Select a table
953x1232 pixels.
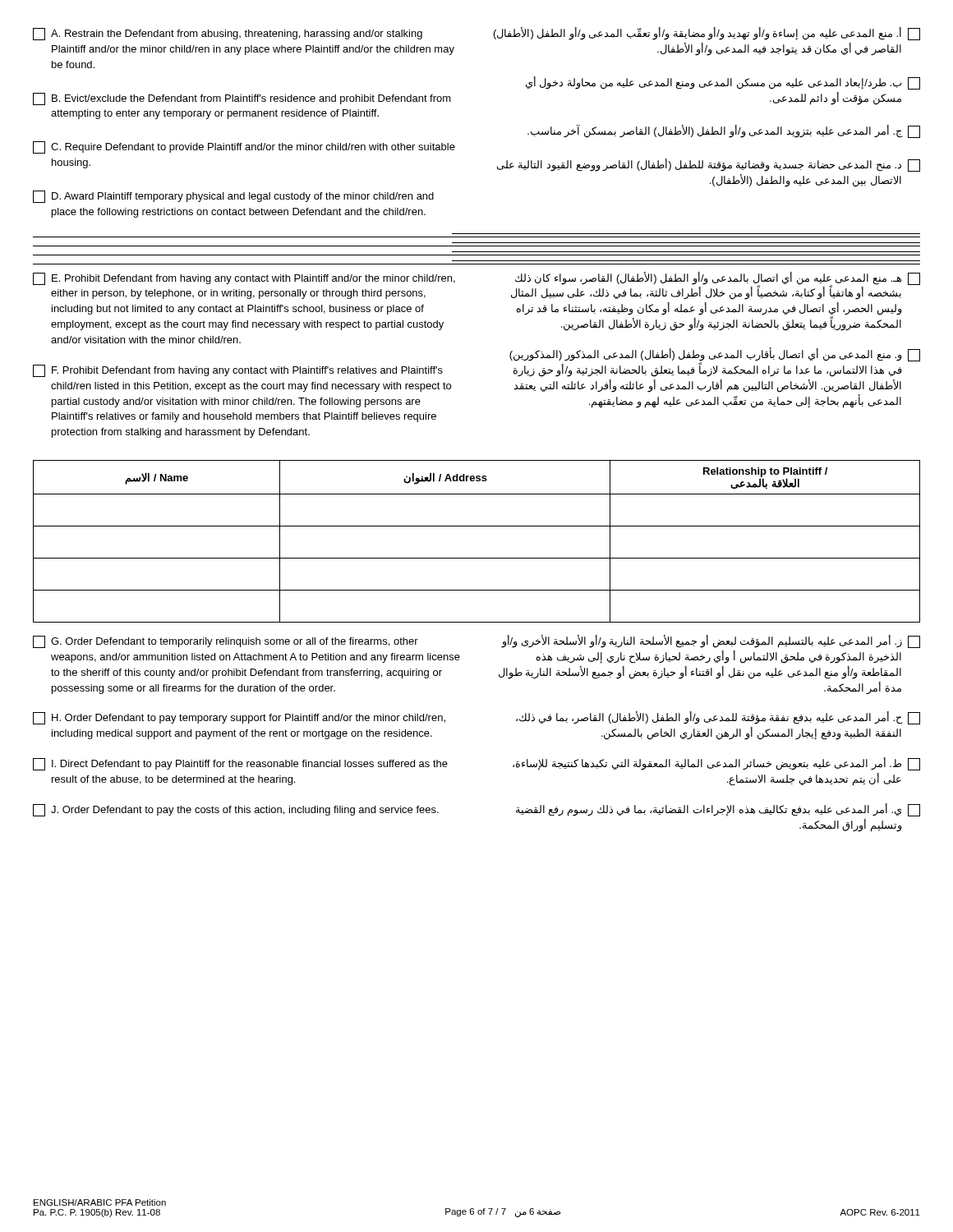[x=476, y=541]
